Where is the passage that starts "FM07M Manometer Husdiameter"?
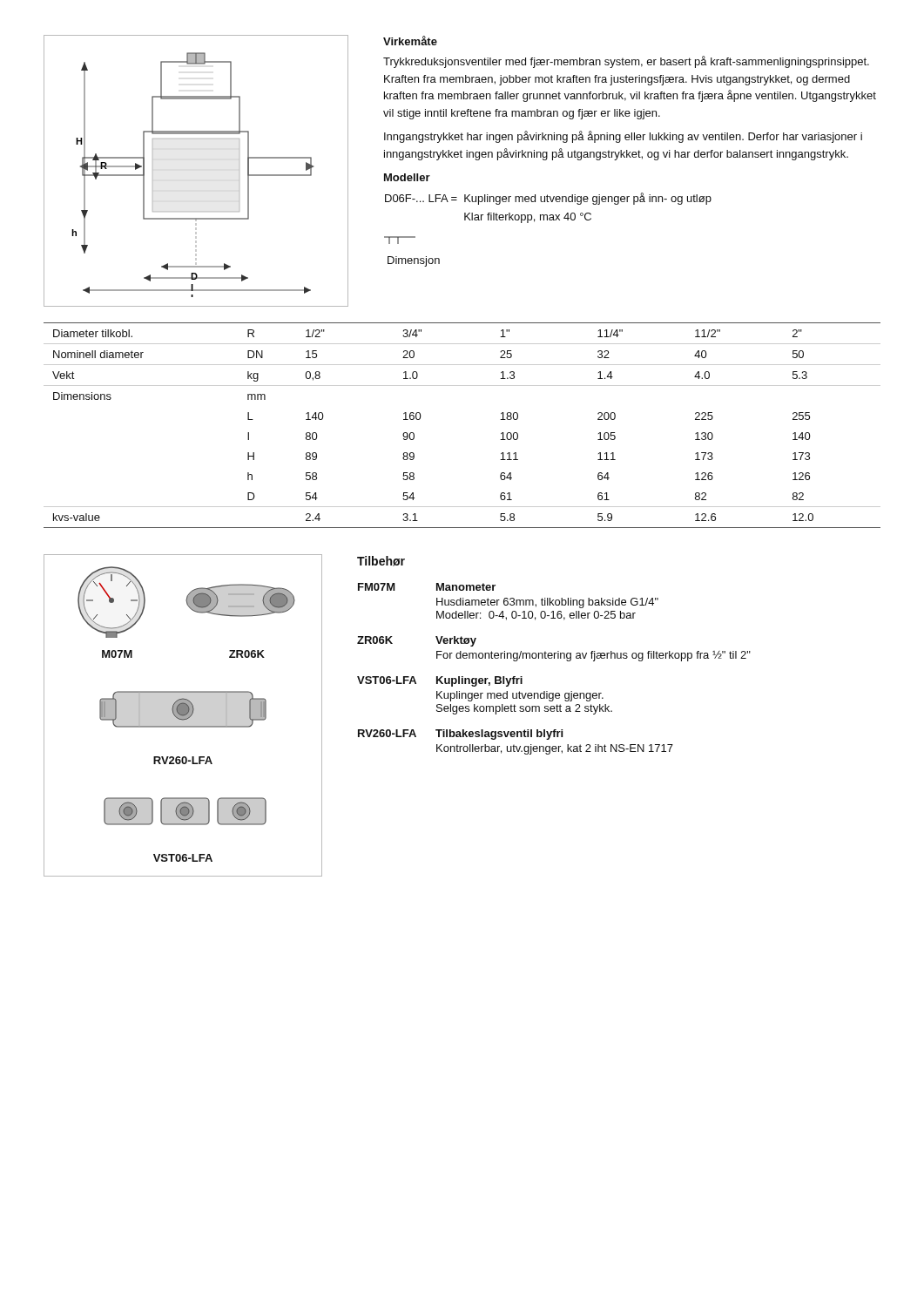924x1307 pixels. (x=619, y=667)
